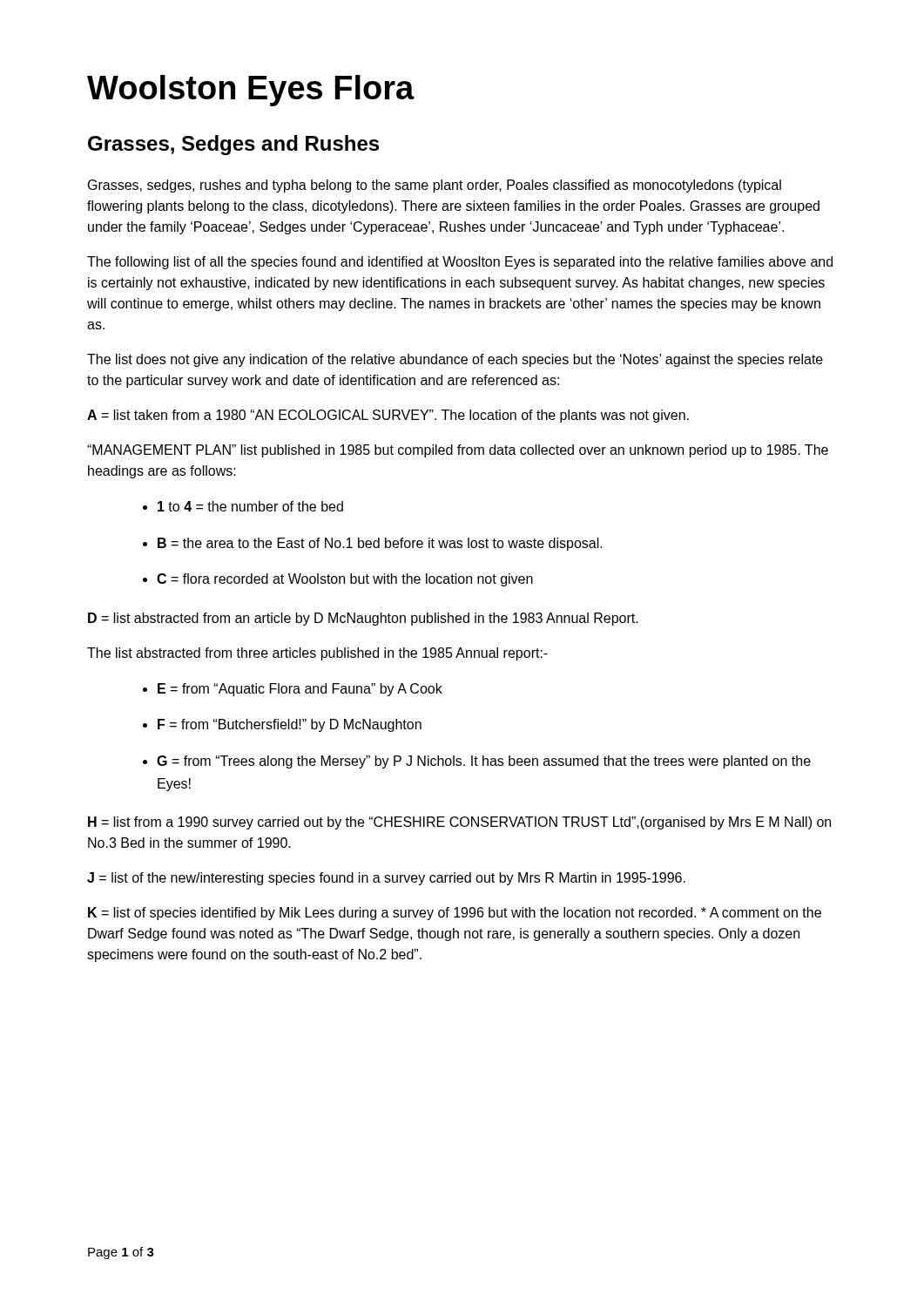
Task: Point to the block beginning "F = from"
Action: point(290,725)
